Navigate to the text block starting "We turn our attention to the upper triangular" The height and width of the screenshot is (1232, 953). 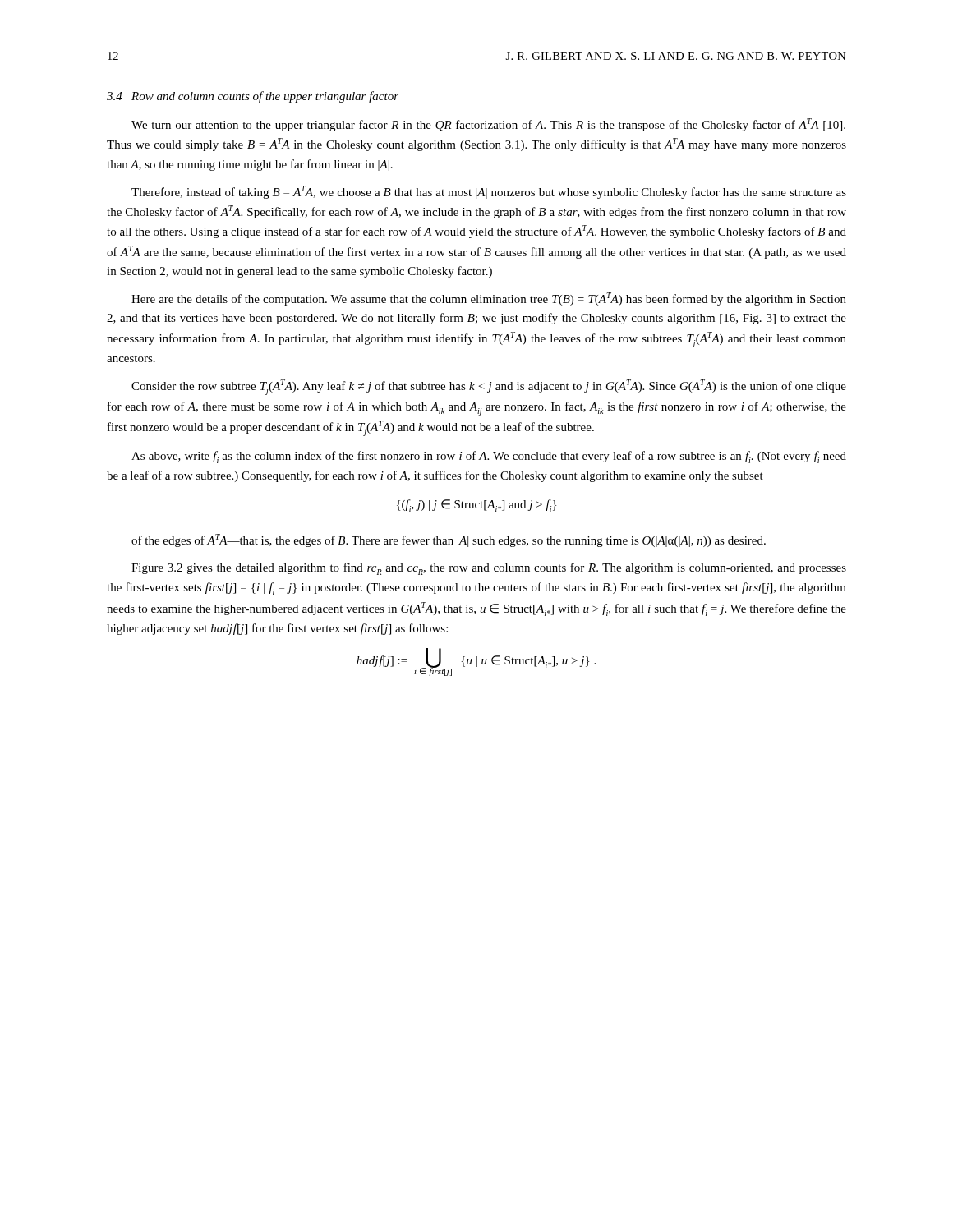point(476,144)
